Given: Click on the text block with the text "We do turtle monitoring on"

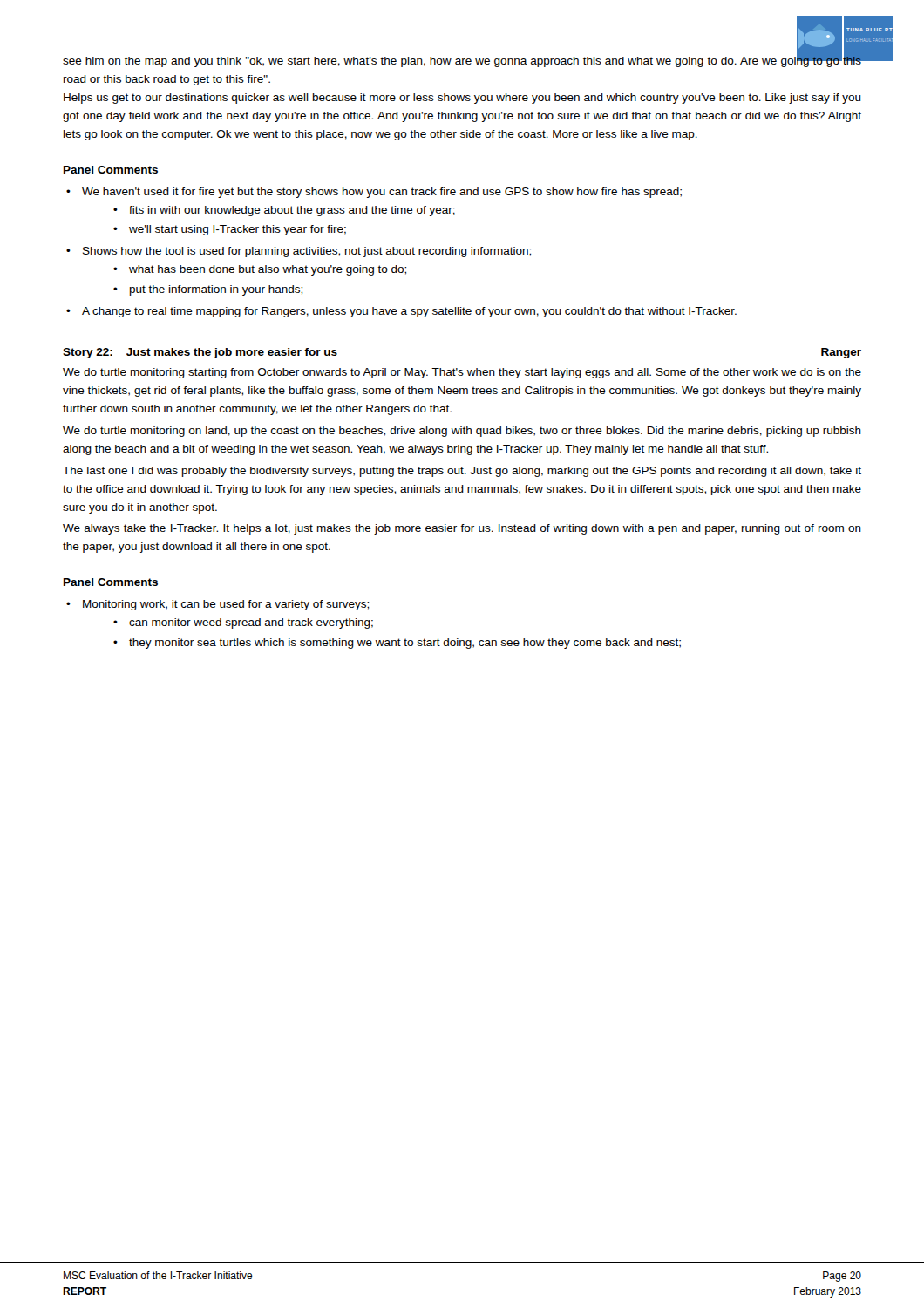Looking at the screenshot, I should pos(462,439).
